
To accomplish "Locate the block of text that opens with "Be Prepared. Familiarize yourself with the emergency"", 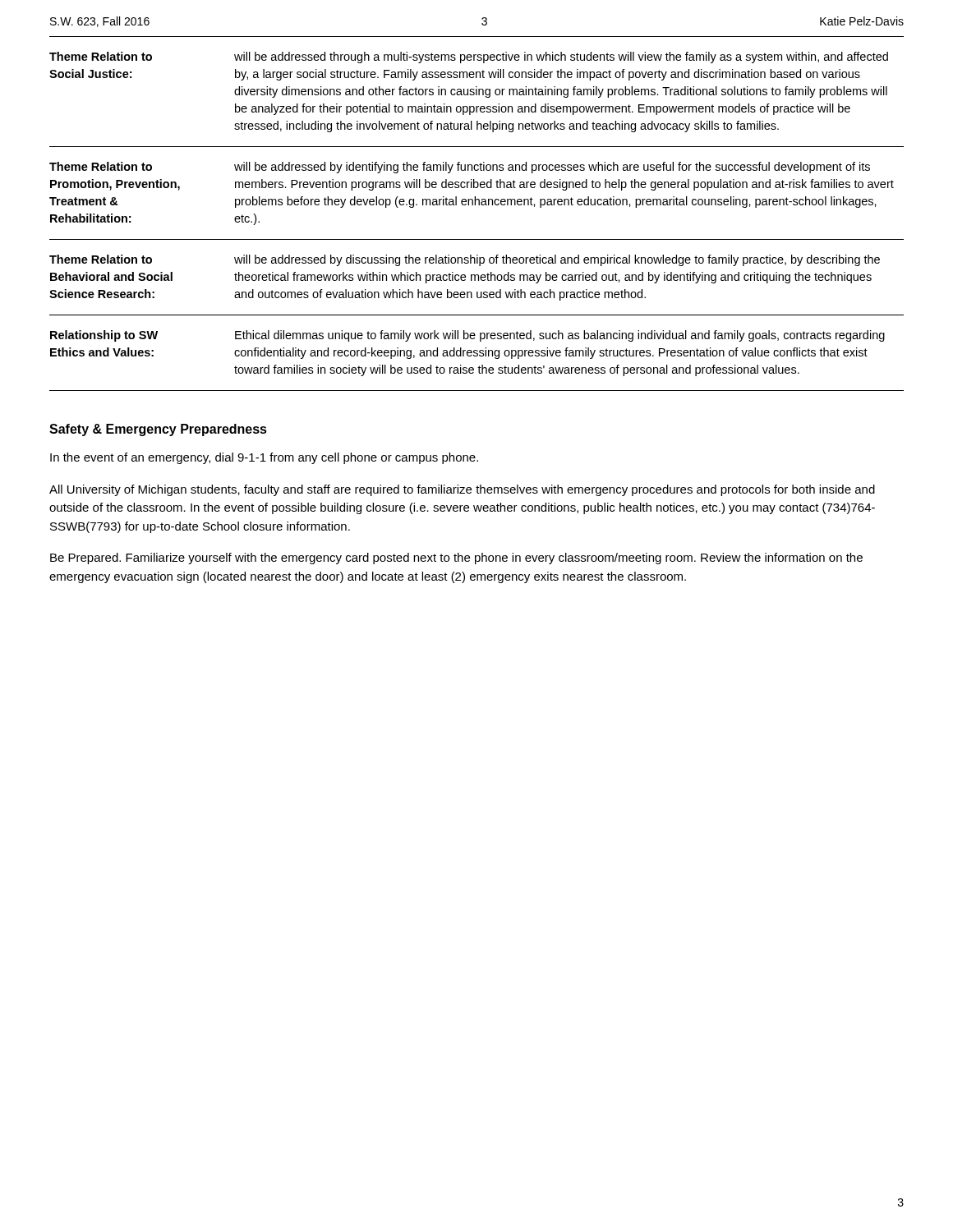I will tap(456, 567).
